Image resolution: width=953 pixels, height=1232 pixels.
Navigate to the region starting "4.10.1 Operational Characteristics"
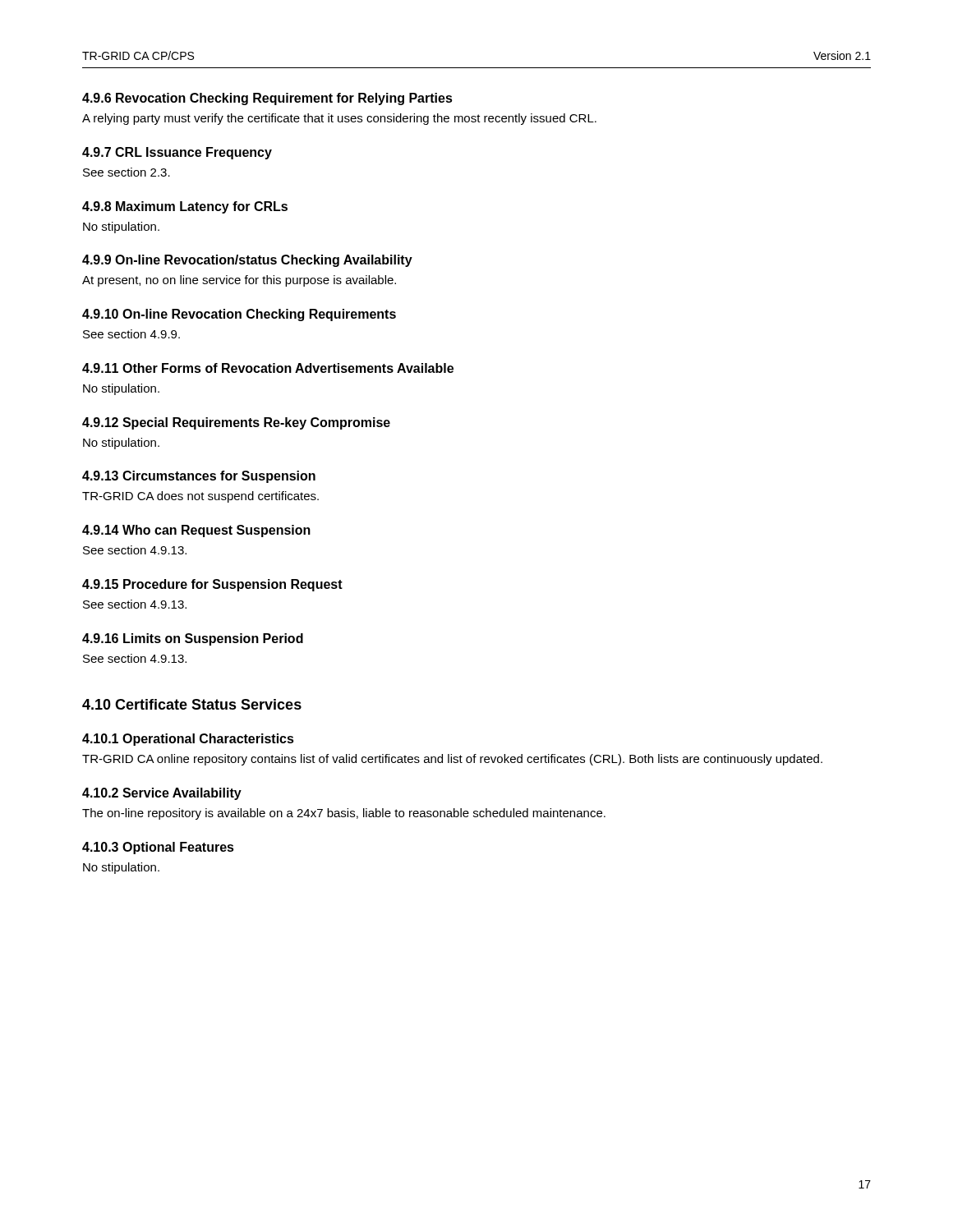click(188, 739)
